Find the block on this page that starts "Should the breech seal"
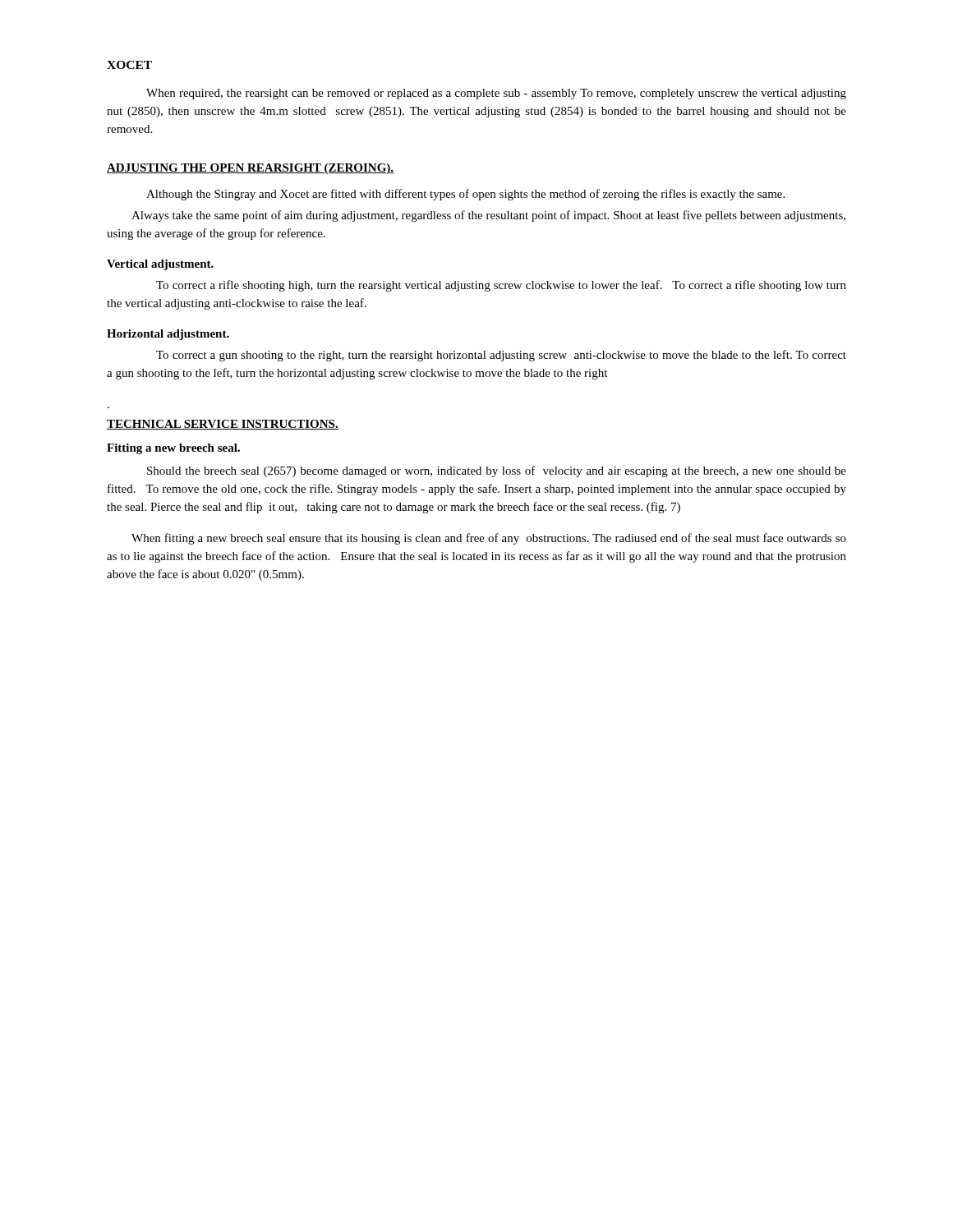Viewport: 953px width, 1232px height. point(476,488)
